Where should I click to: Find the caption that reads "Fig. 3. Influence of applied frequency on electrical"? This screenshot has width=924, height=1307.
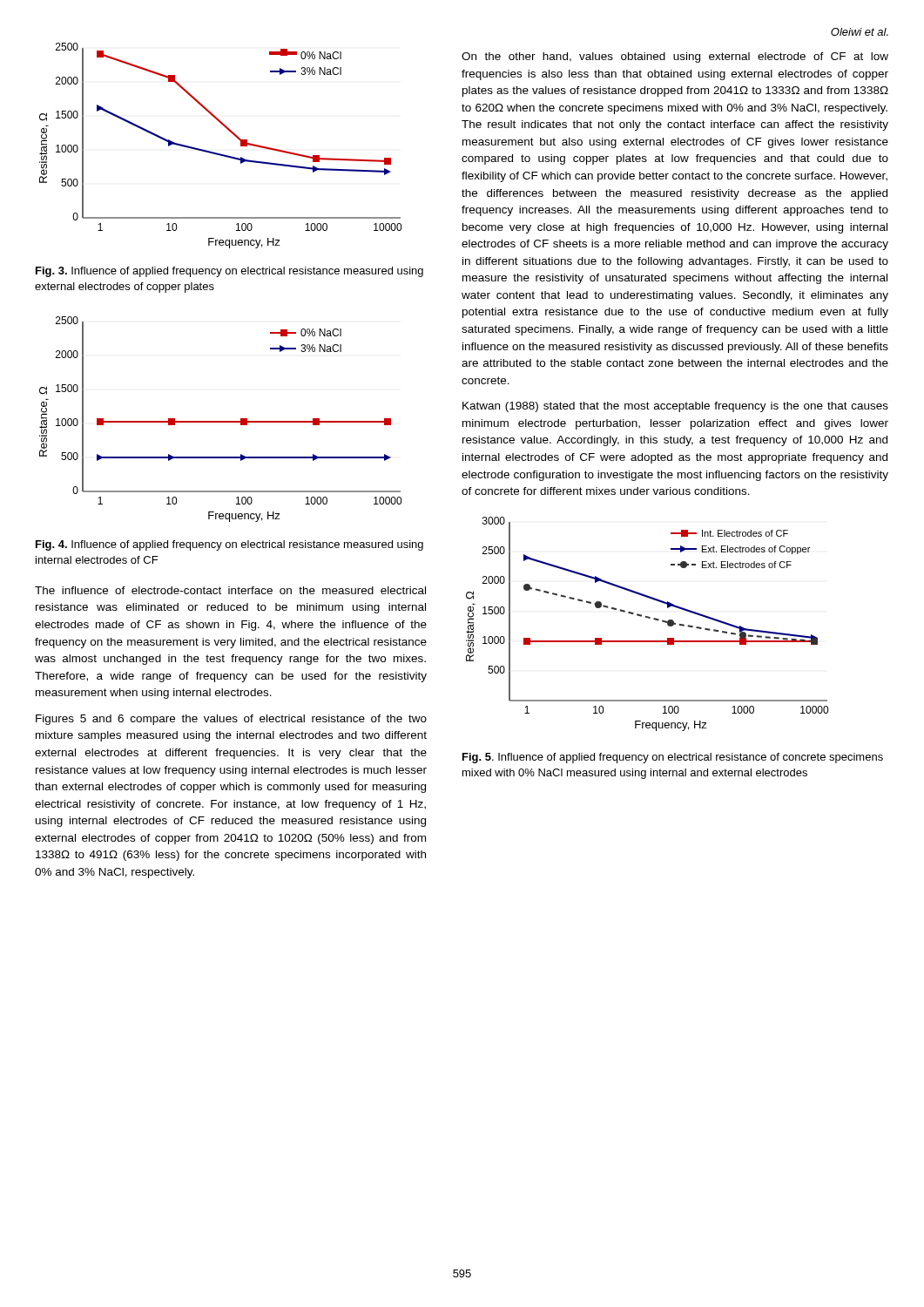pos(229,278)
